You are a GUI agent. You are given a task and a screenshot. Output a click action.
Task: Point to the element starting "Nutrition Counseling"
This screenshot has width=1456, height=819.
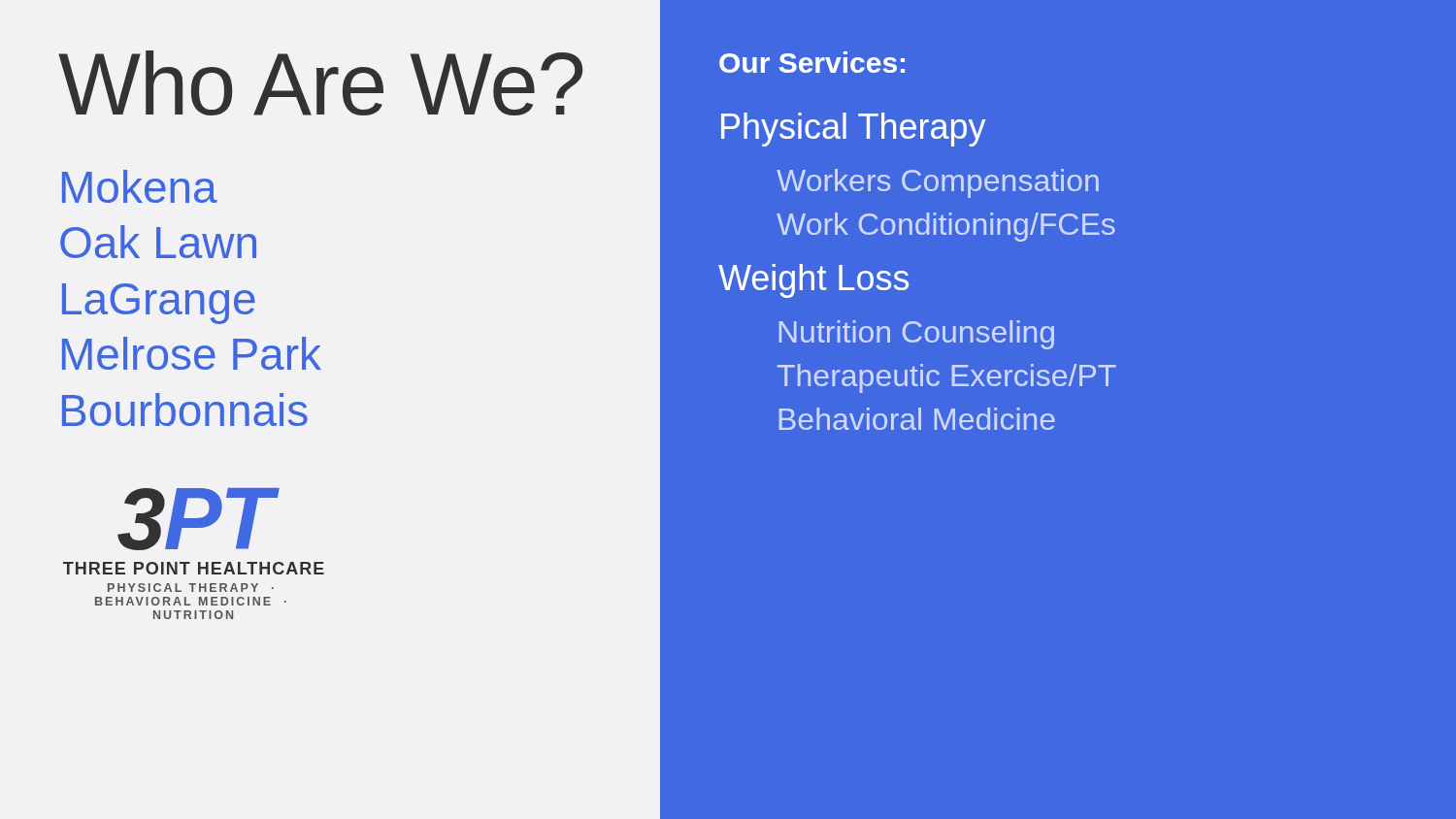916,332
